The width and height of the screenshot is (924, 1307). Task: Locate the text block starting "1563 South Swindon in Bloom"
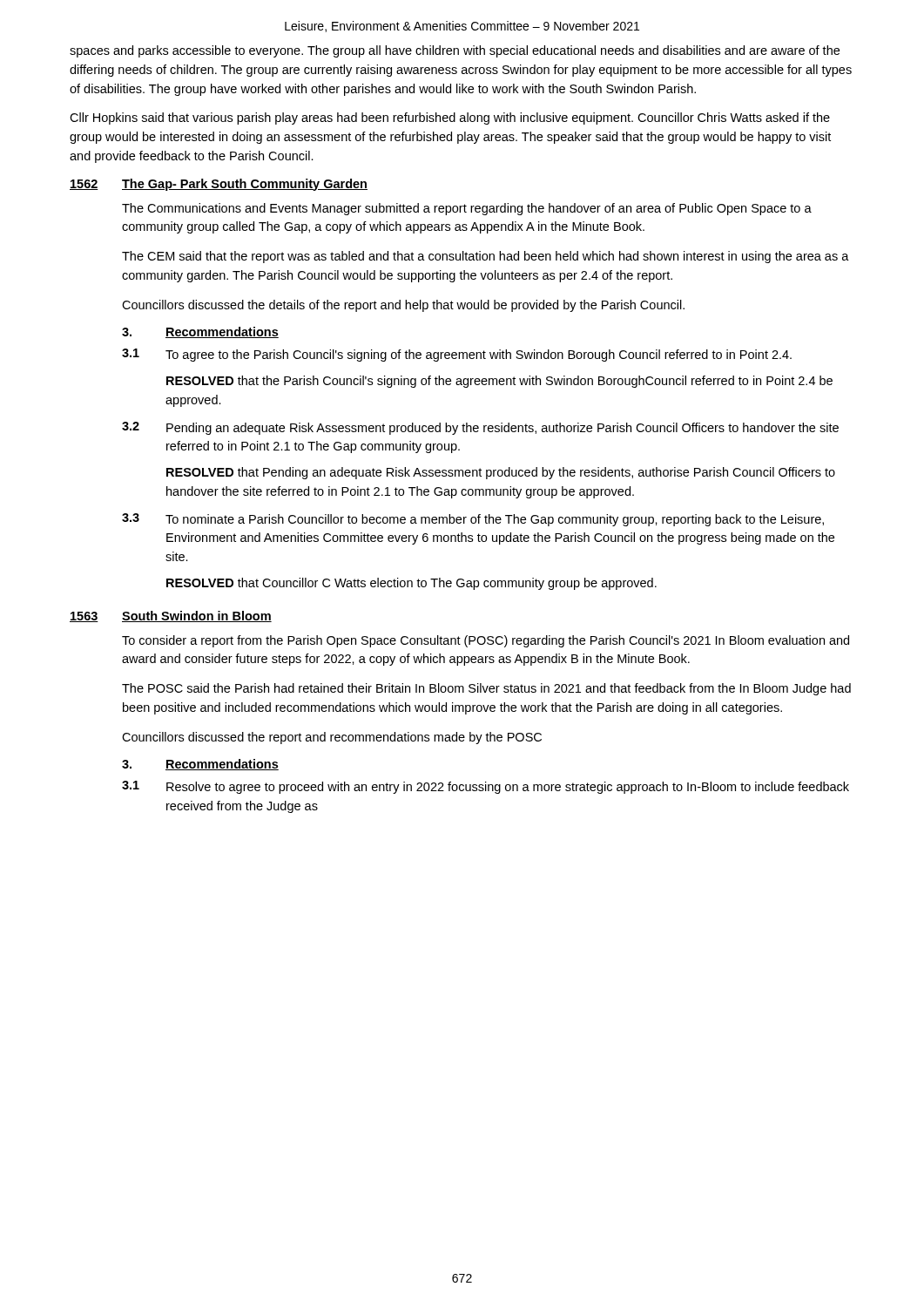(x=171, y=616)
